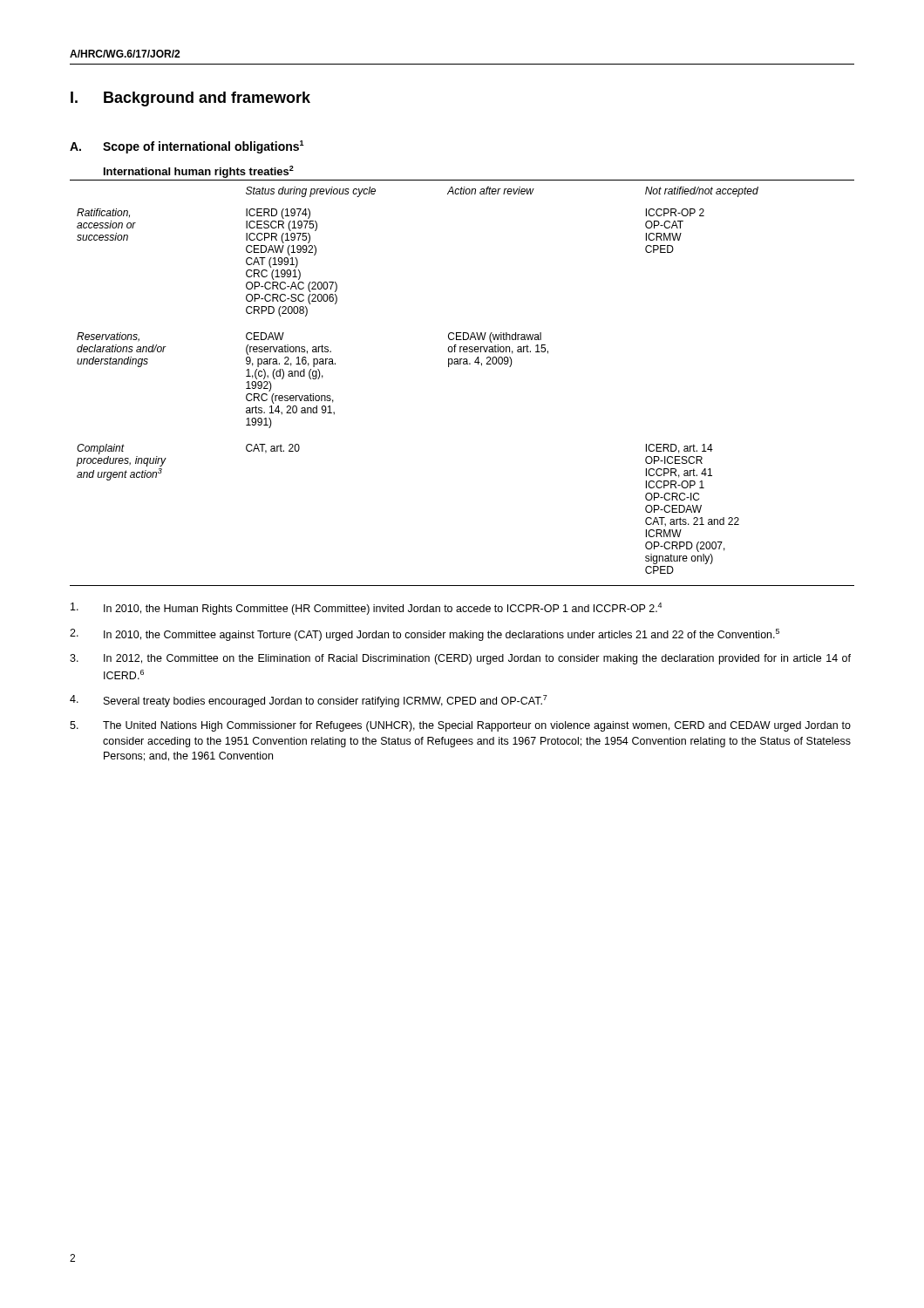Point to "International human rights treaties2"
This screenshot has height=1308, width=924.
click(198, 171)
